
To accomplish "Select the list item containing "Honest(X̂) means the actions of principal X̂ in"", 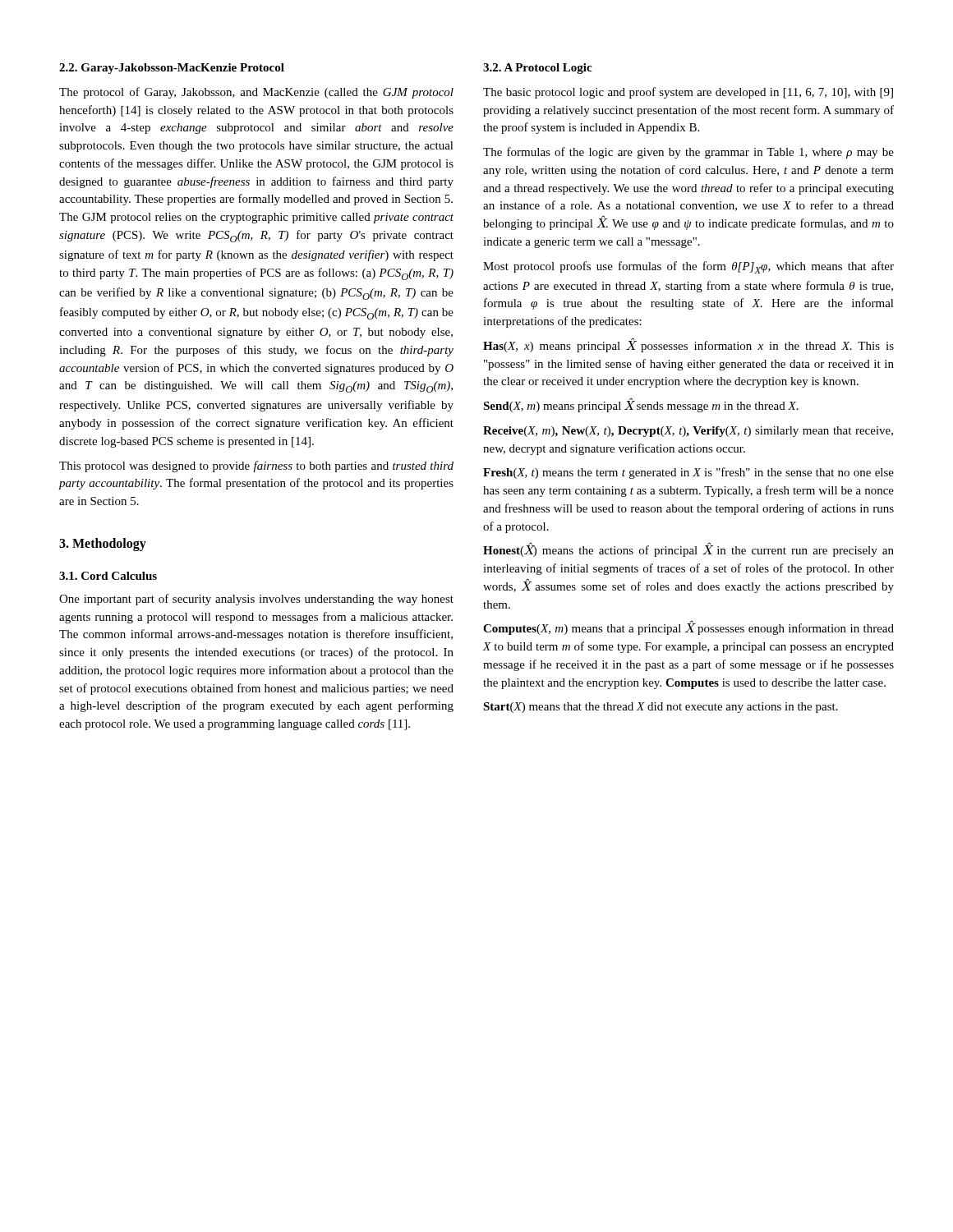I will pyautogui.click(x=688, y=578).
